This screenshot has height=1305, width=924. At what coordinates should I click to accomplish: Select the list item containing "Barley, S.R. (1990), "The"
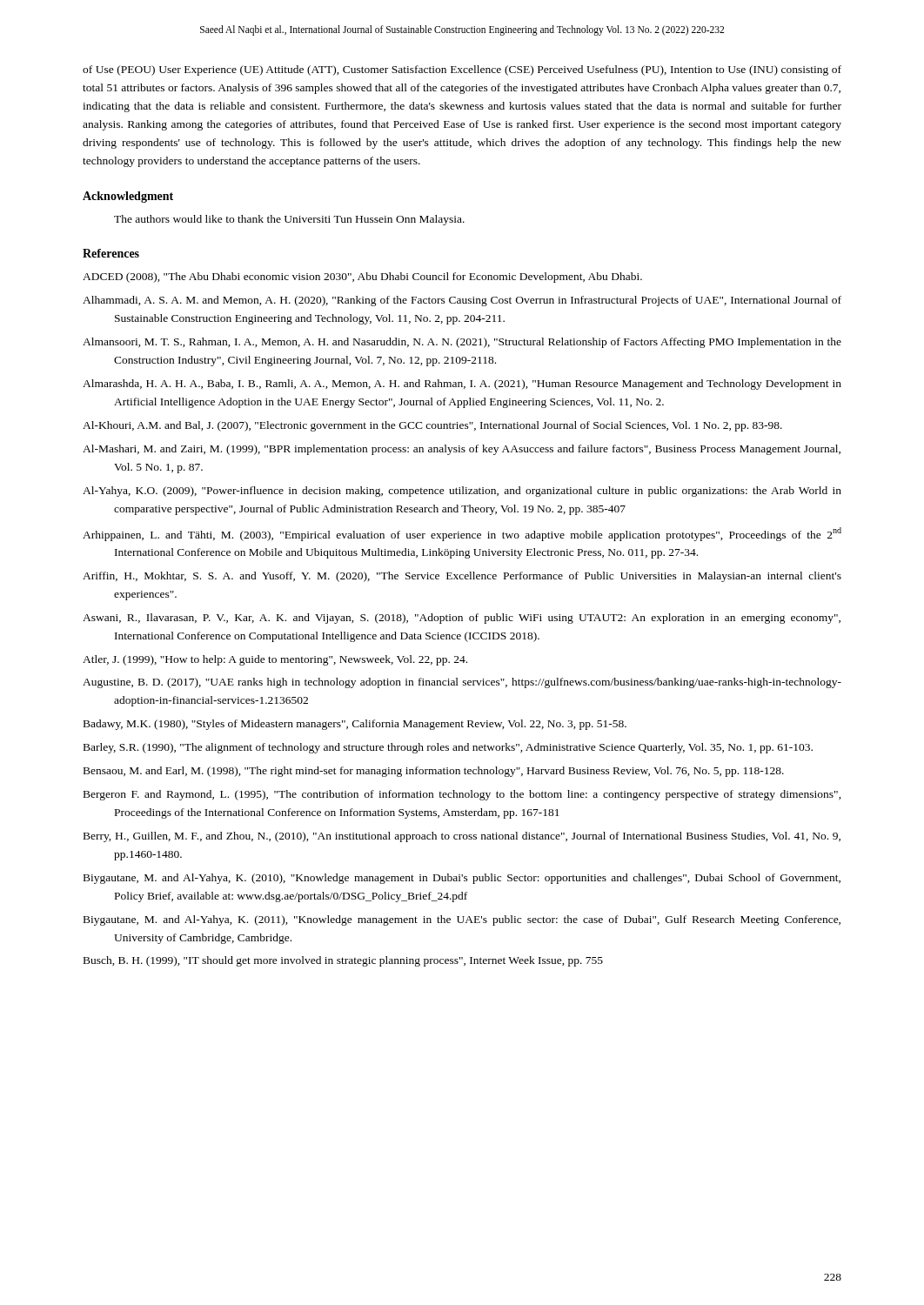pos(448,747)
